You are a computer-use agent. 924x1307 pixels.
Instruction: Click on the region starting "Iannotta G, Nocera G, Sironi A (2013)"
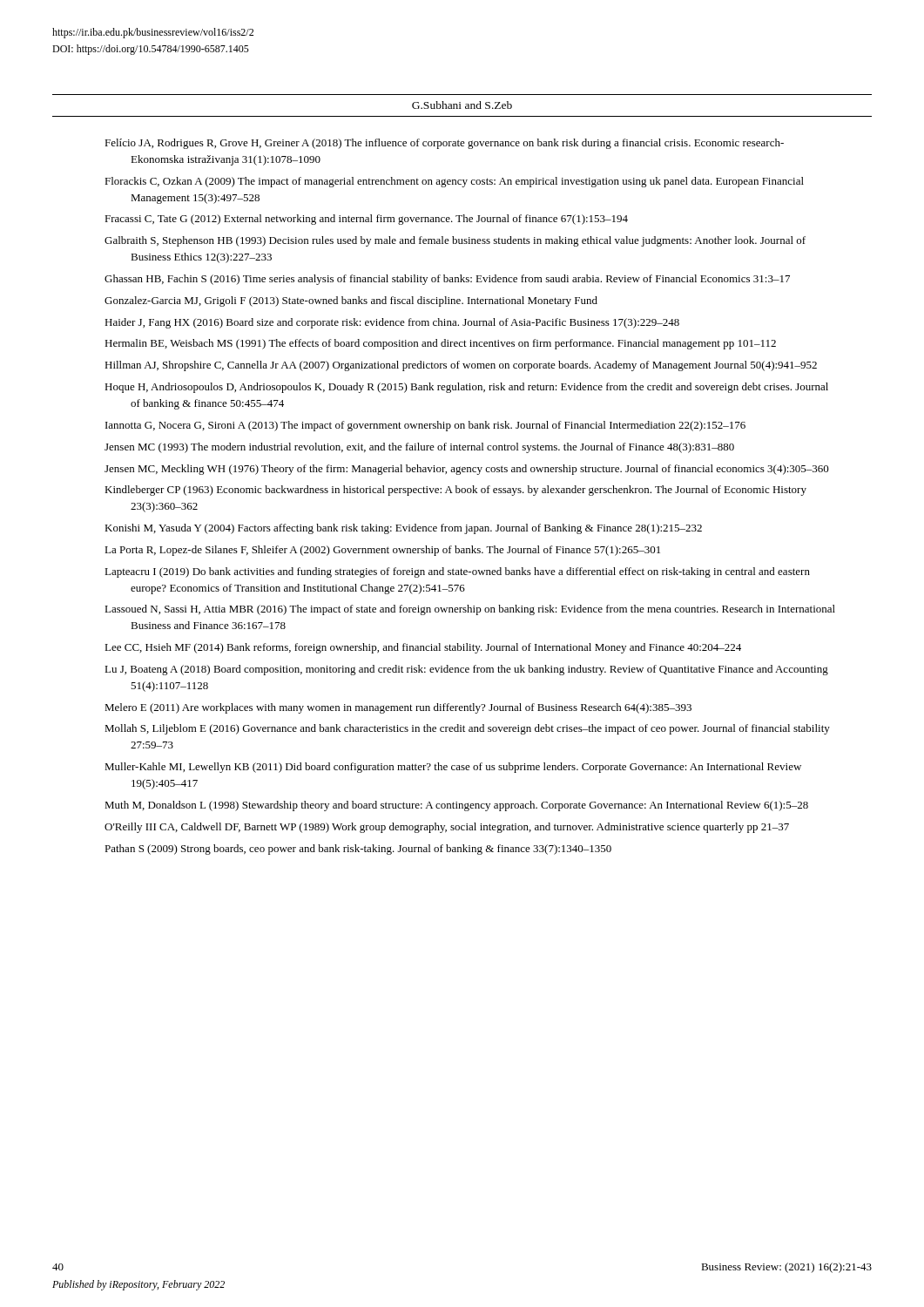[425, 425]
